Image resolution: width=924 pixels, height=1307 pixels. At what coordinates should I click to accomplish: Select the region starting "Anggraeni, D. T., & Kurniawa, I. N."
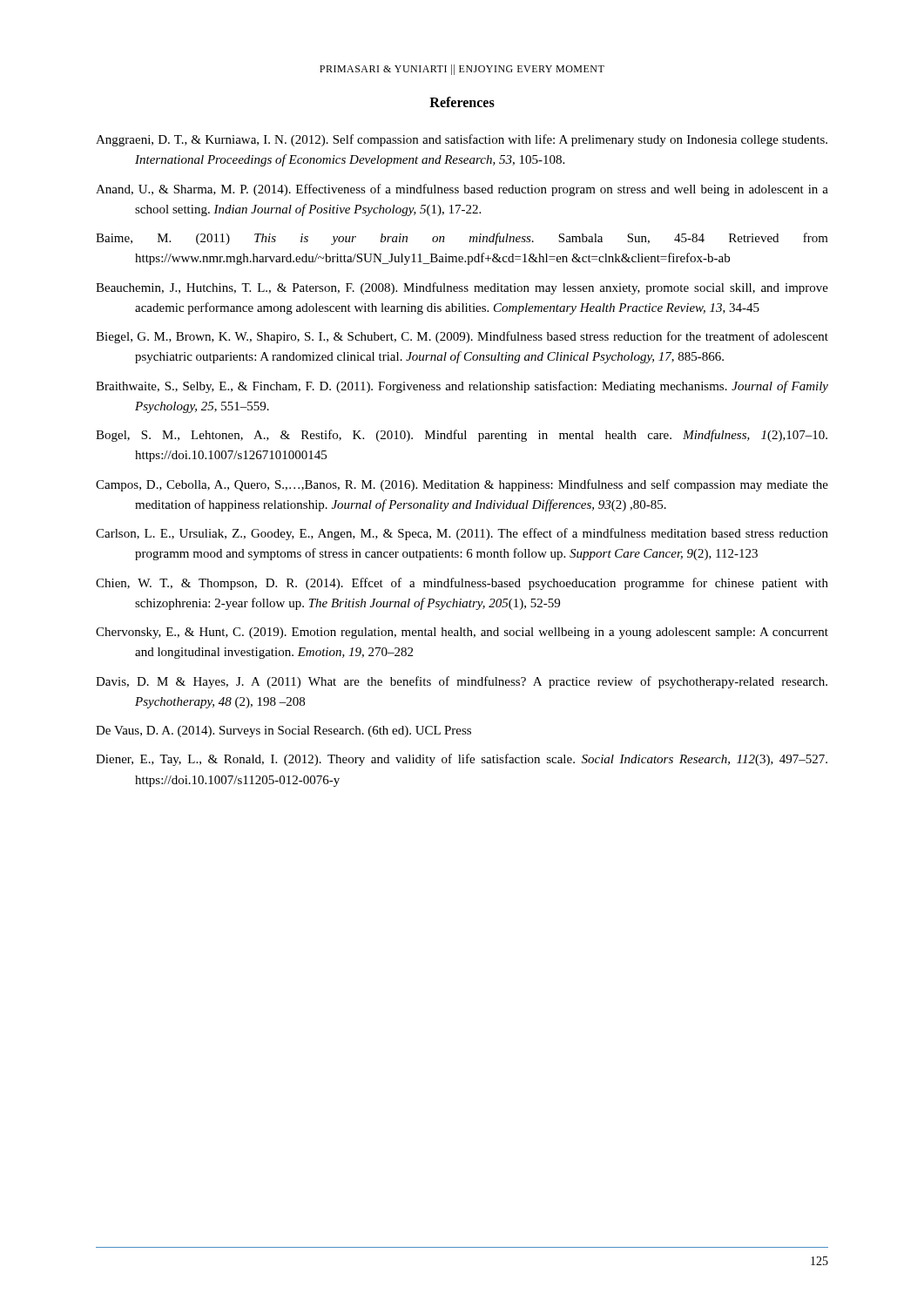(x=462, y=150)
